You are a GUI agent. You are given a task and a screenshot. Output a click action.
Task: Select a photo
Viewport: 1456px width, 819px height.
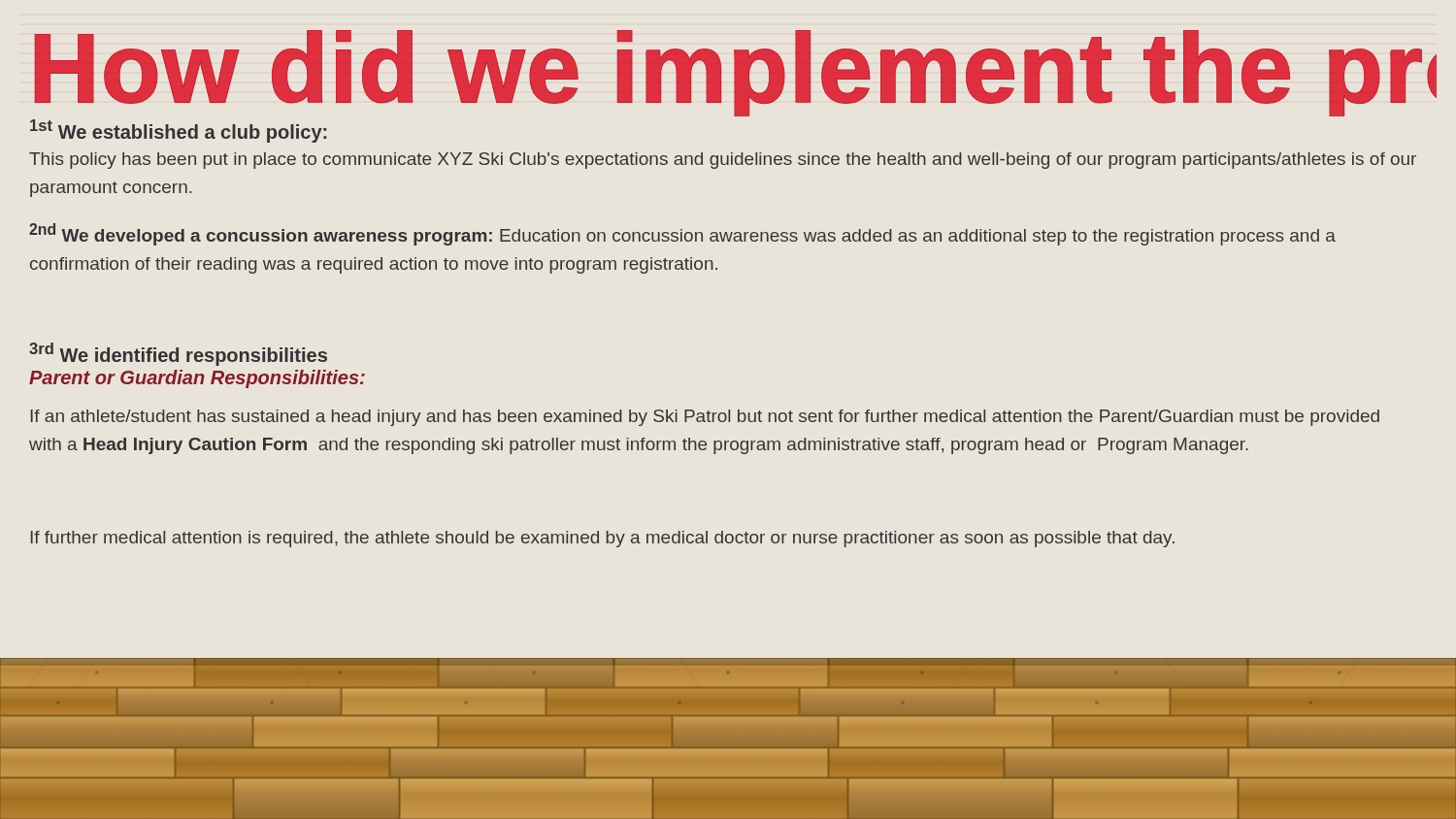(728, 738)
